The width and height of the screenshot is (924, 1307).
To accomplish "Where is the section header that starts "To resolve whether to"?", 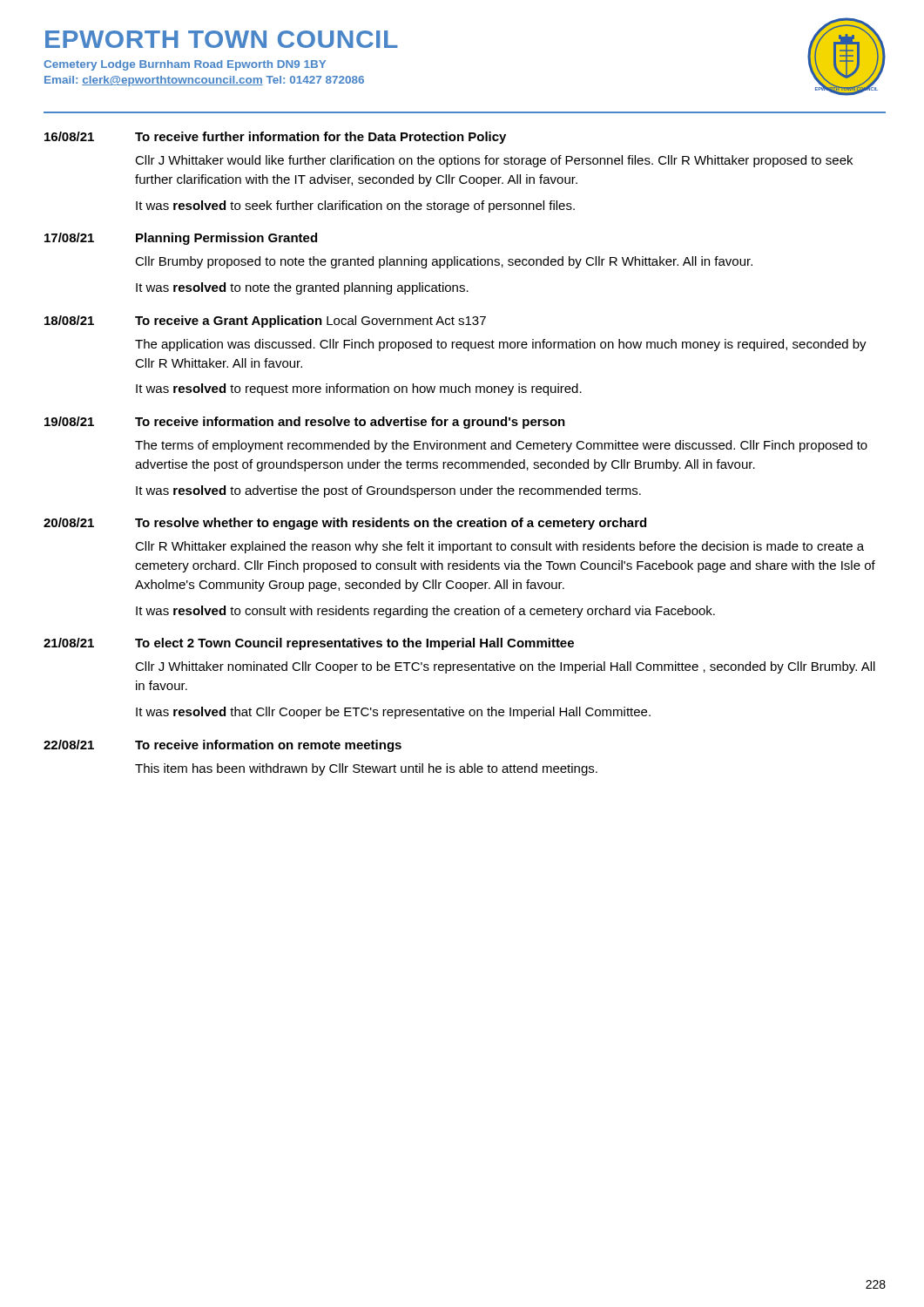I will (x=391, y=523).
